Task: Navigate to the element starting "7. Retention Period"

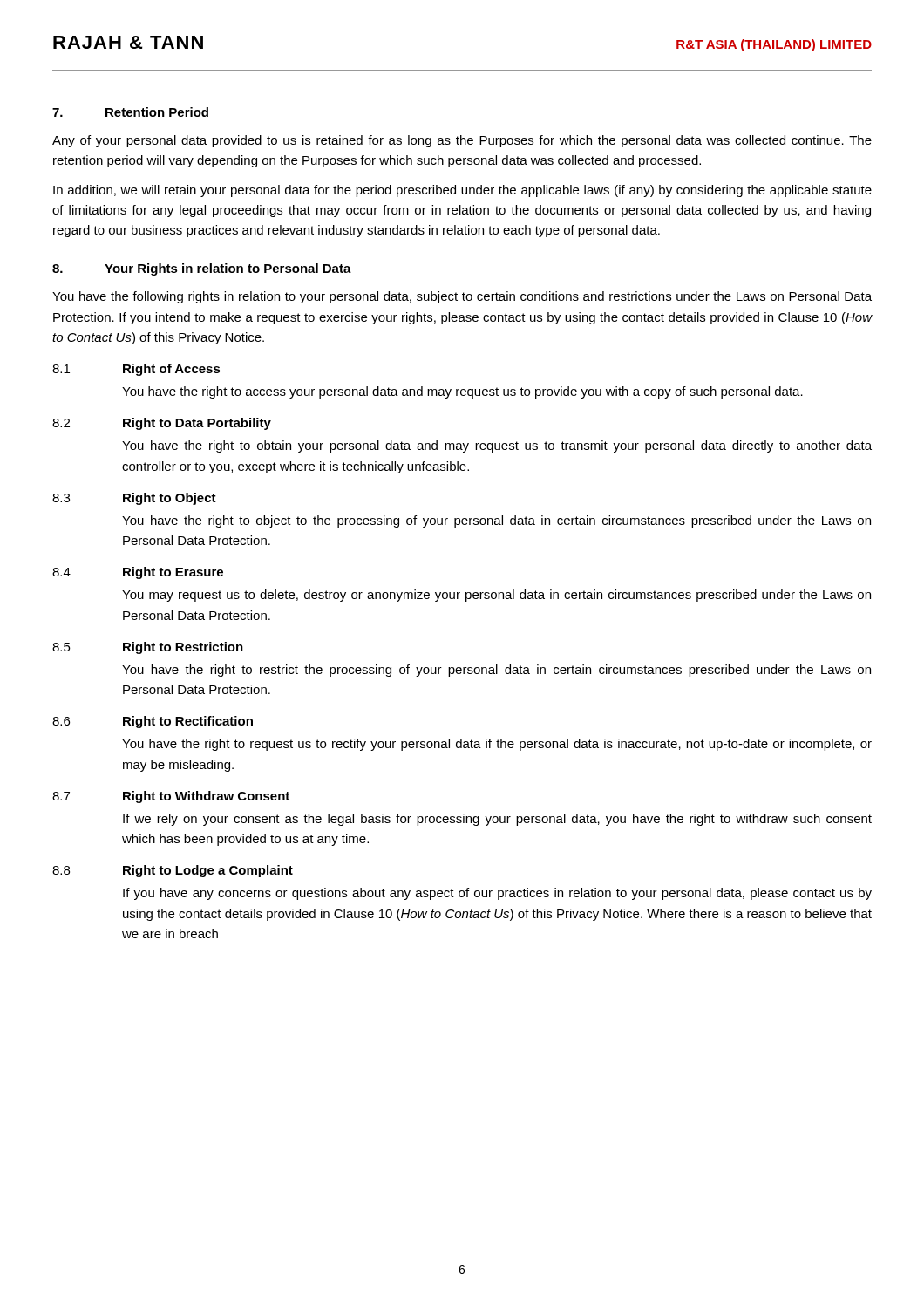Action: tap(131, 112)
